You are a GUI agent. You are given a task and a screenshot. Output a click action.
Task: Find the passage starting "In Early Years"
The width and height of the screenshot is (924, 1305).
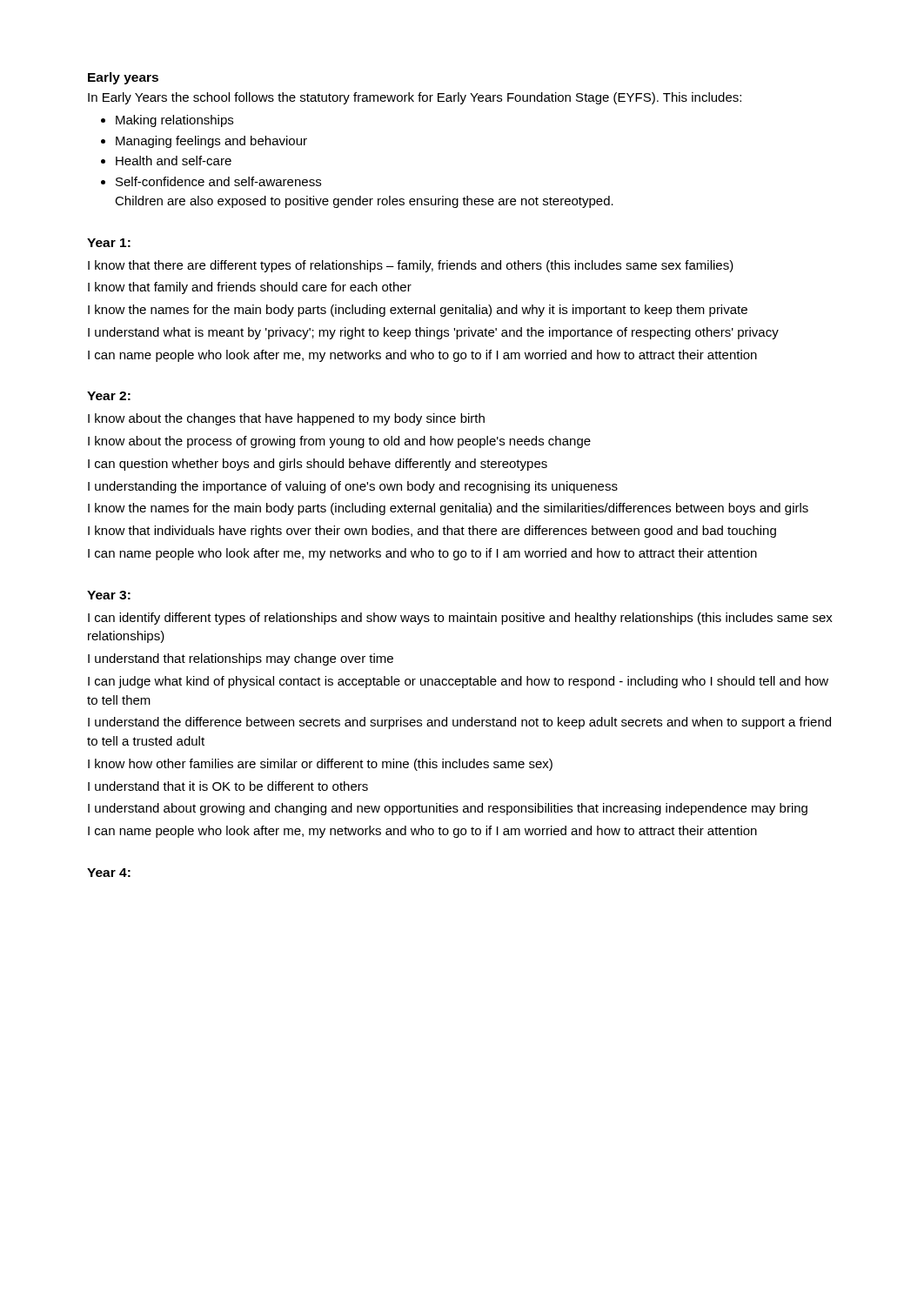[x=415, y=97]
